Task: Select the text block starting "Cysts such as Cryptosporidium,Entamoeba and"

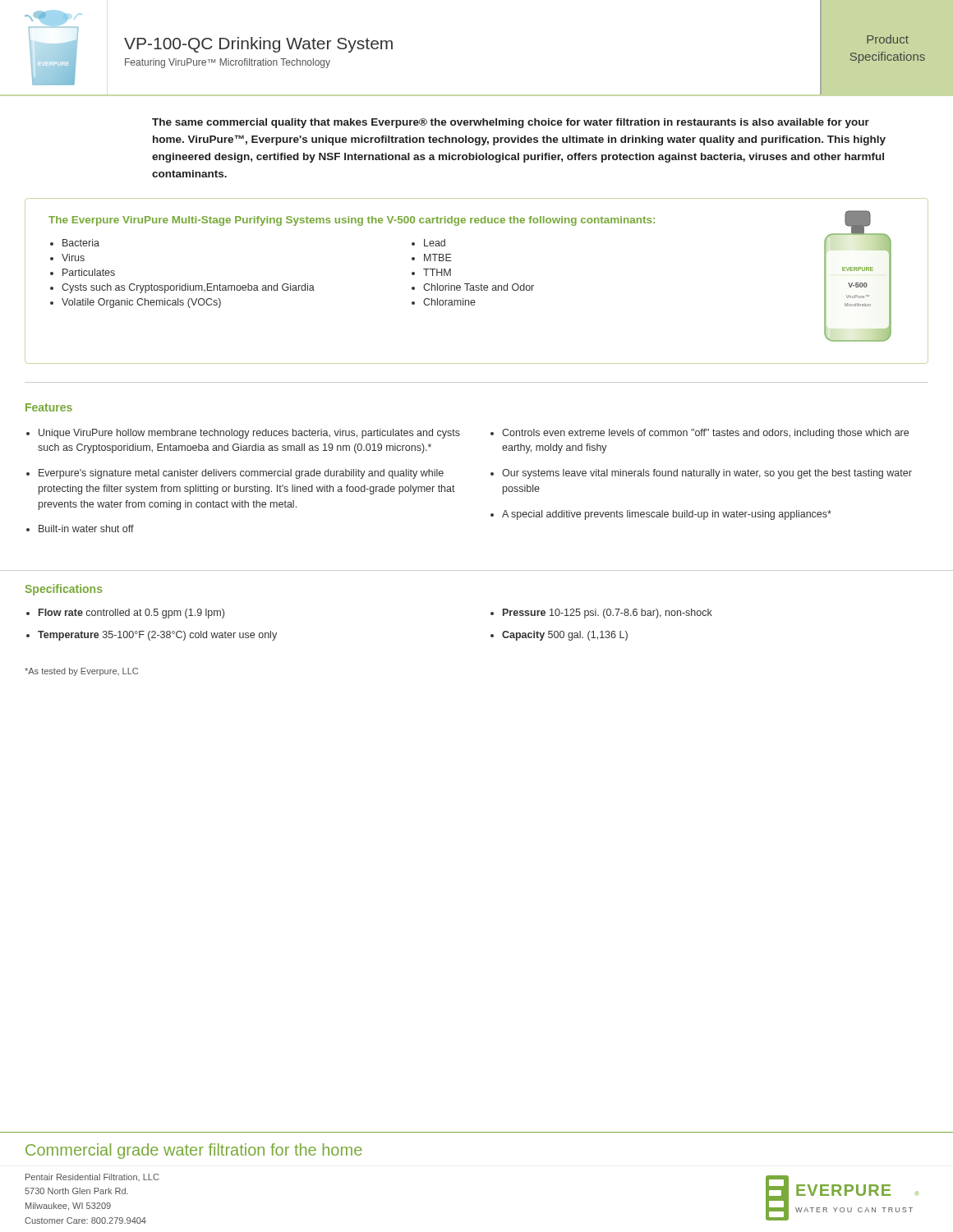Action: [x=188, y=287]
